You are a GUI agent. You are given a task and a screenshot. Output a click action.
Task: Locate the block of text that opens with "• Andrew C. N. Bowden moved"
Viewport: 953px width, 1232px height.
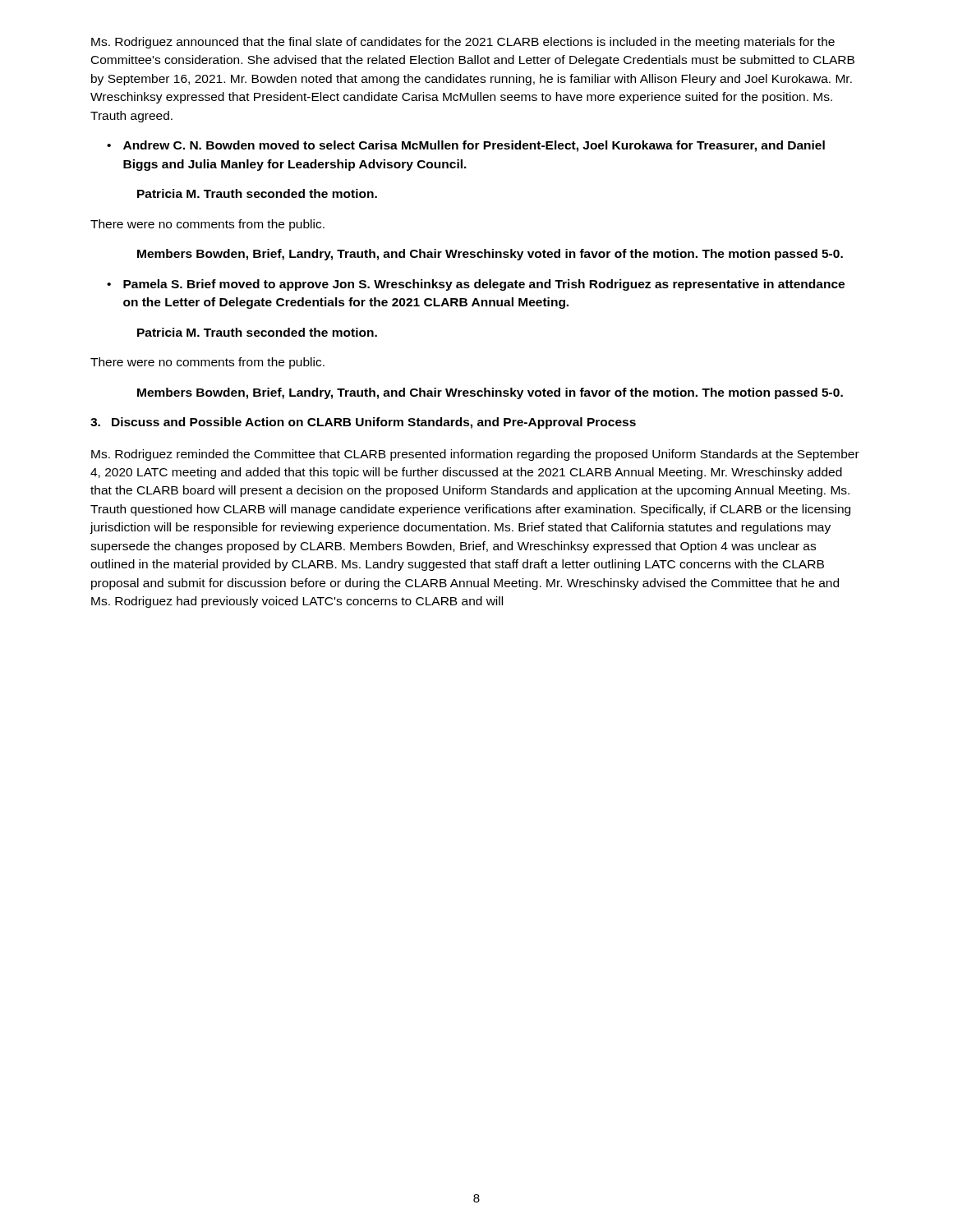[x=485, y=155]
